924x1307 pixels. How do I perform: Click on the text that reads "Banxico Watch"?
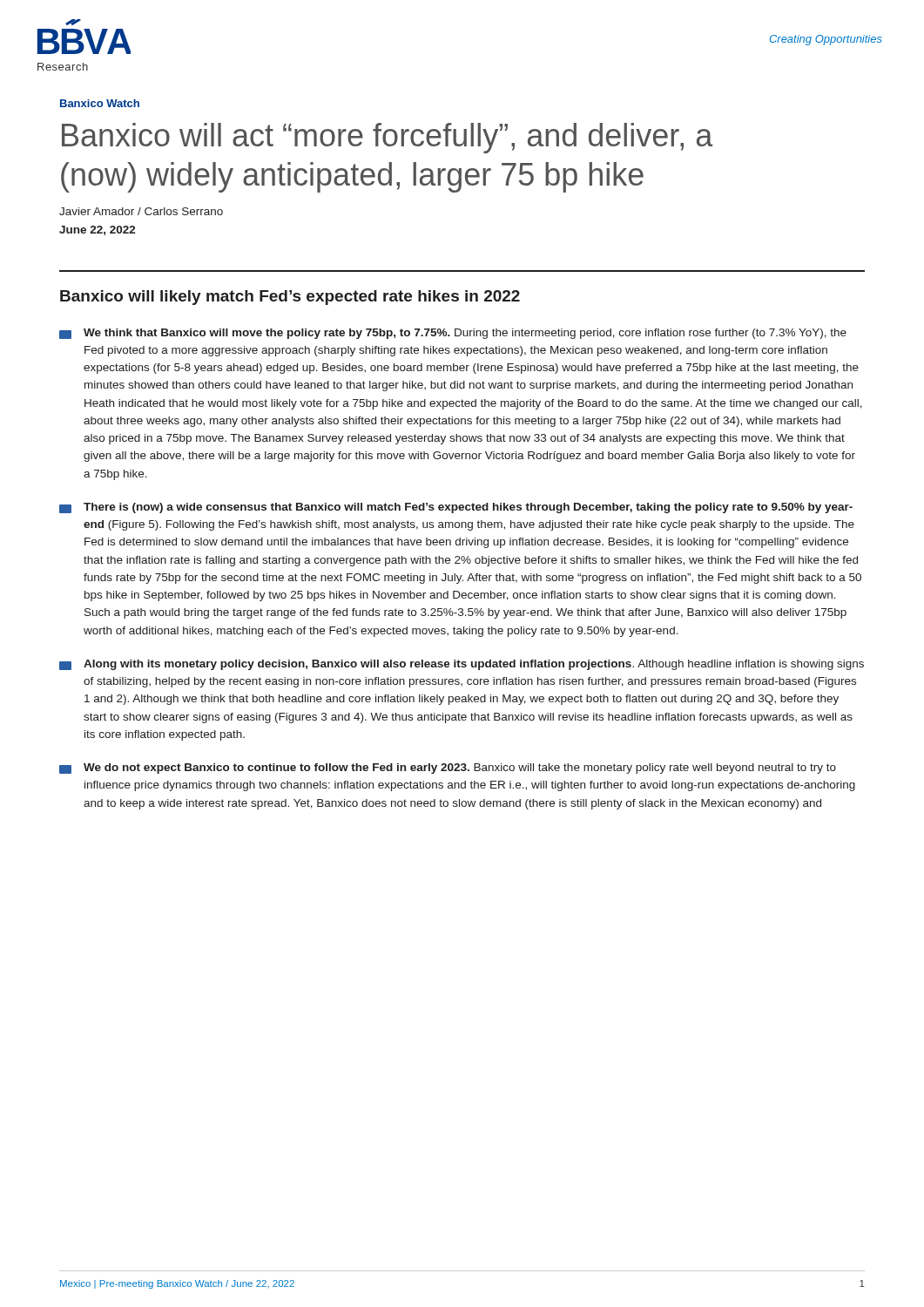coord(100,103)
